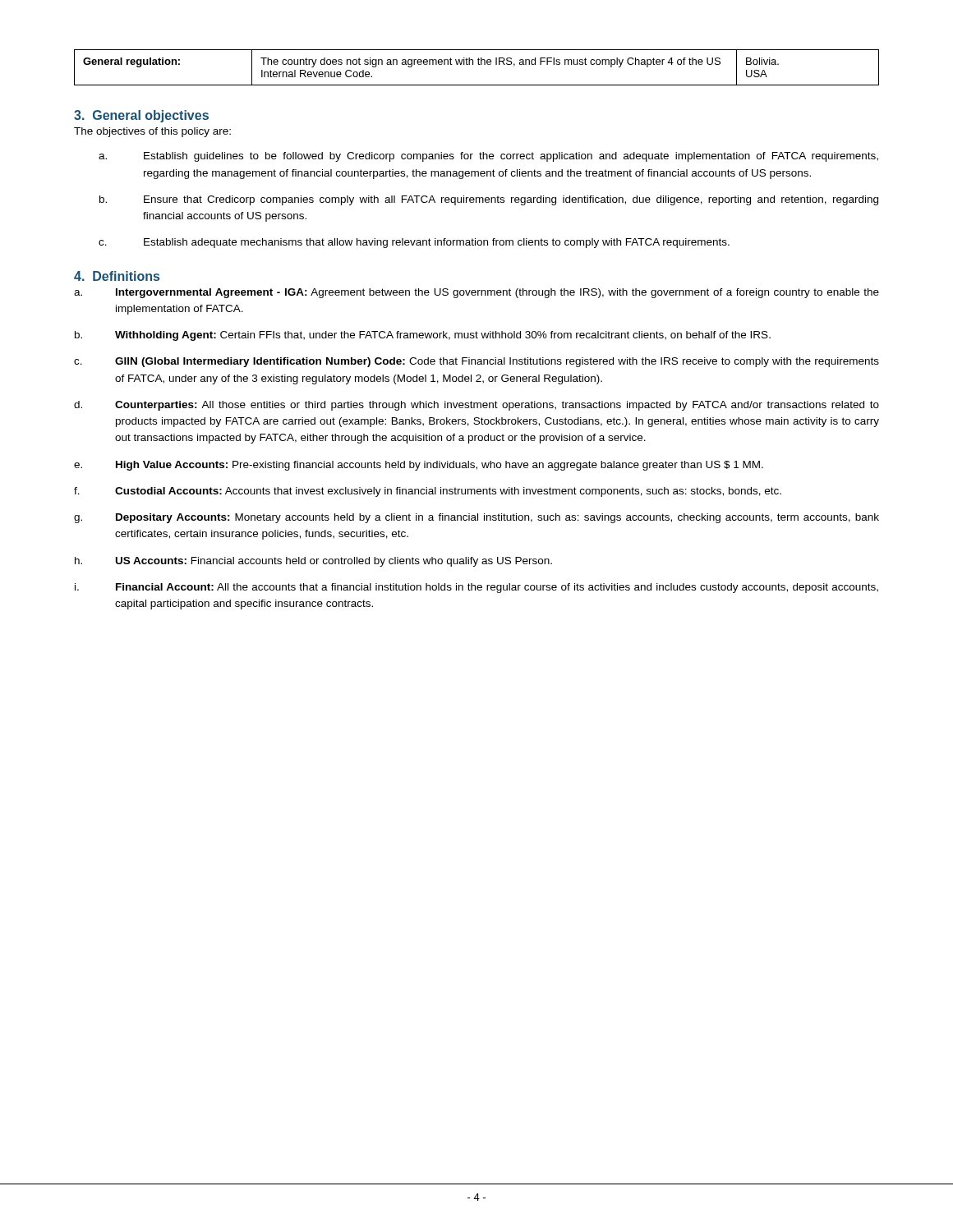The width and height of the screenshot is (953, 1232).
Task: Click where it says "The objectives of this policy are:"
Action: click(x=153, y=131)
